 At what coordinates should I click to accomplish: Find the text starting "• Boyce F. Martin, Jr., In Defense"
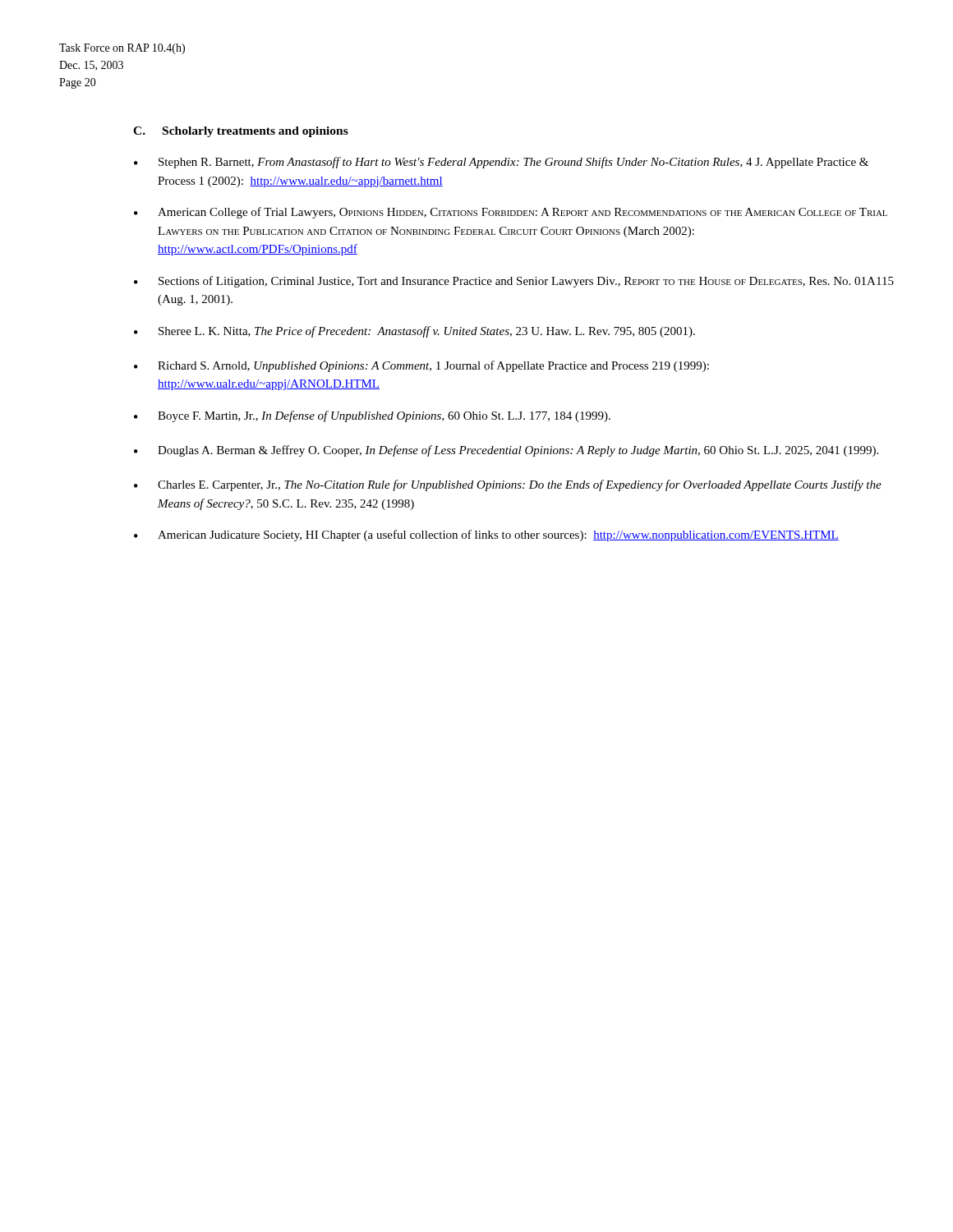tap(513, 417)
